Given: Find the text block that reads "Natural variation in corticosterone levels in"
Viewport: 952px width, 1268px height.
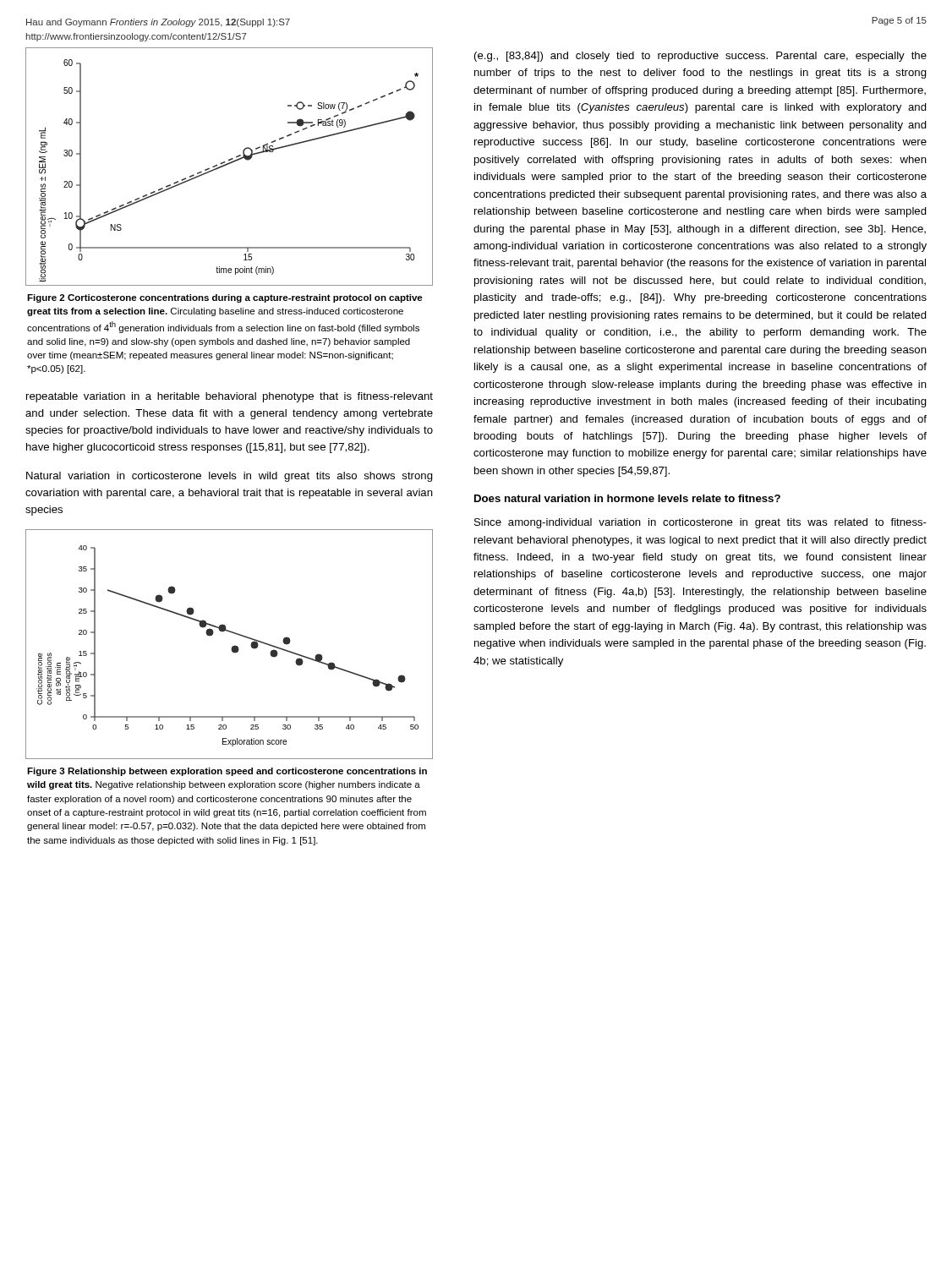Looking at the screenshot, I should 229,492.
